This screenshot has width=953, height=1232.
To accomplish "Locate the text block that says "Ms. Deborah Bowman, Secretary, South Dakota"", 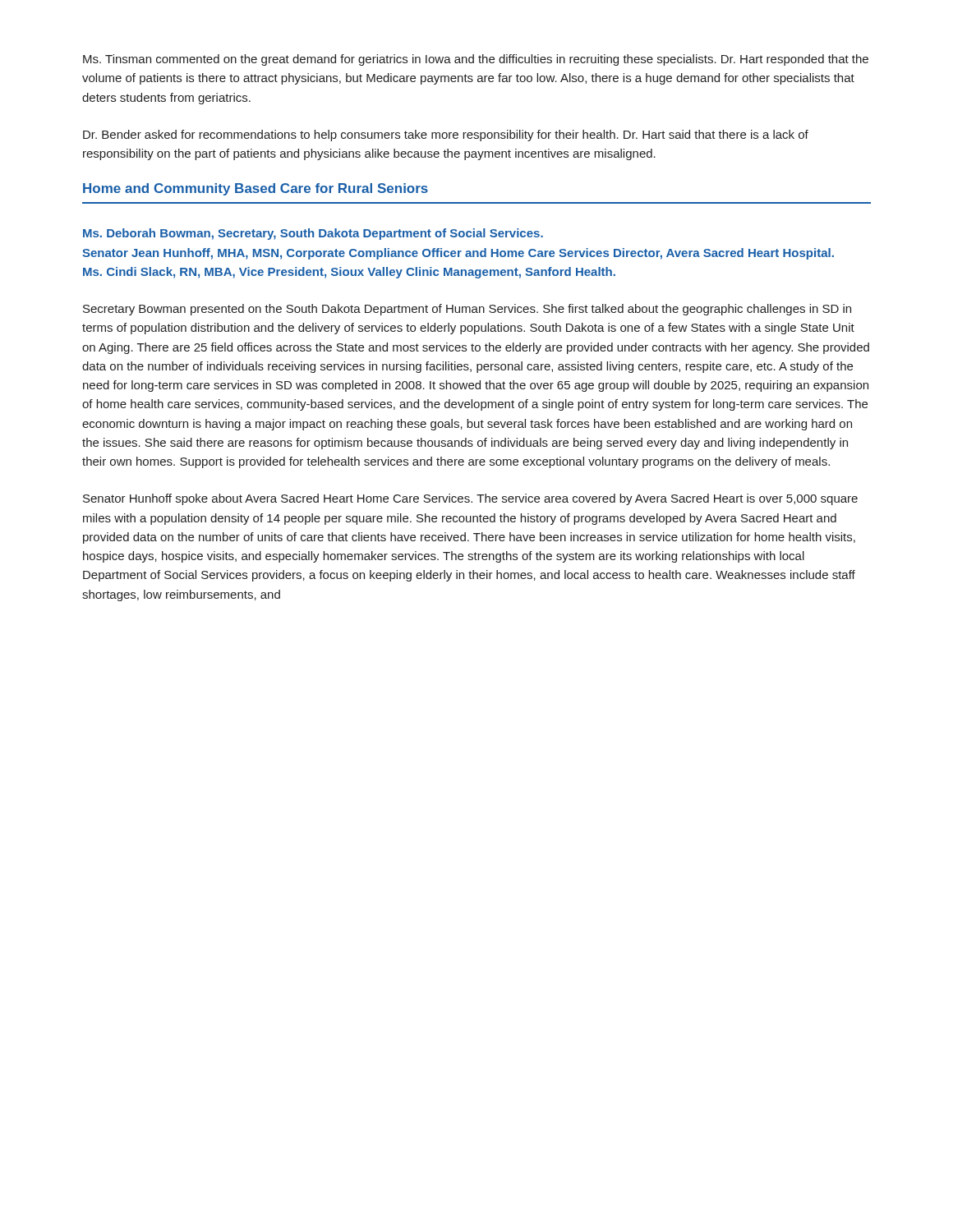I will (458, 252).
